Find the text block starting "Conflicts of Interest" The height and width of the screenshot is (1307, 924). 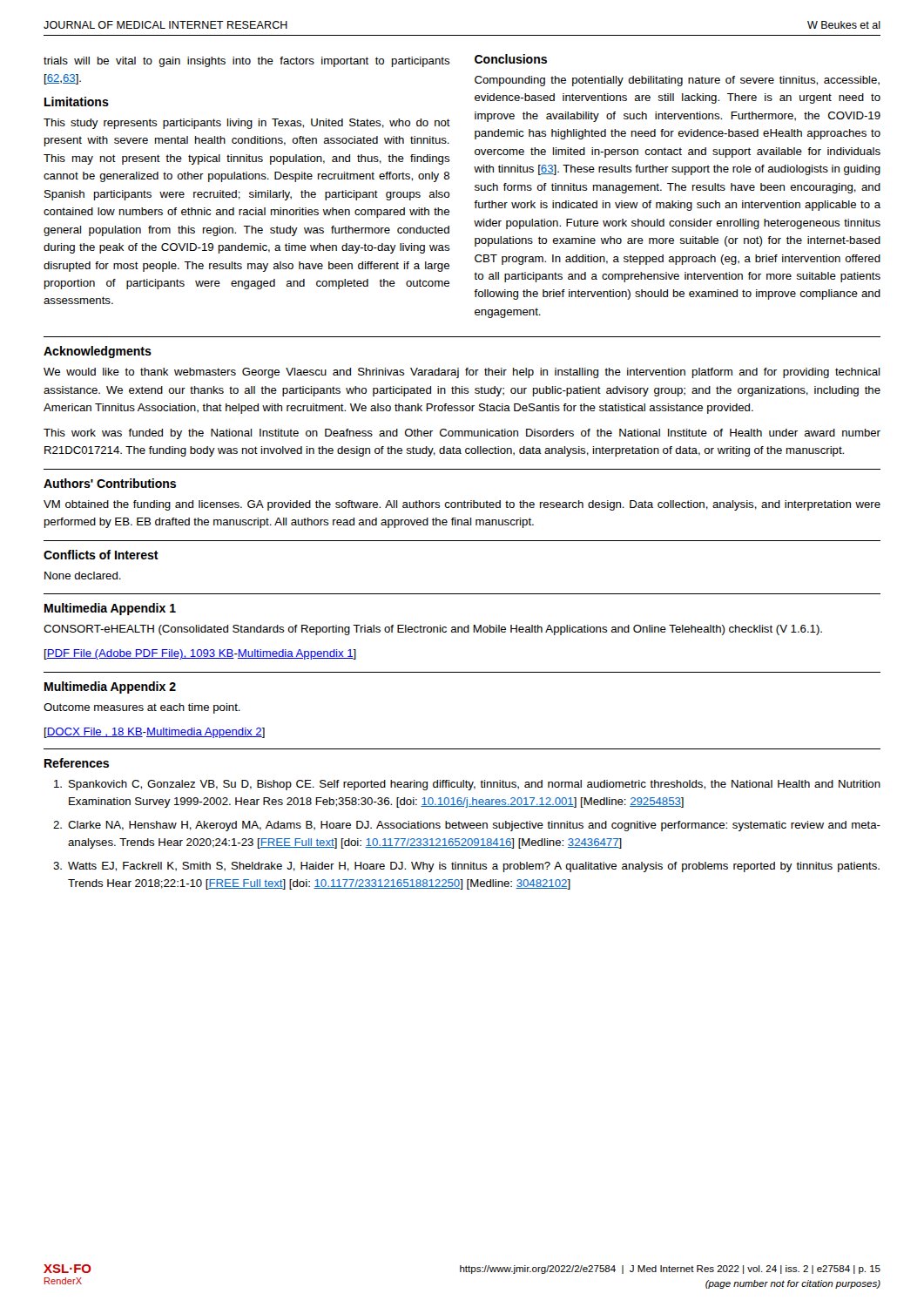[x=101, y=555]
